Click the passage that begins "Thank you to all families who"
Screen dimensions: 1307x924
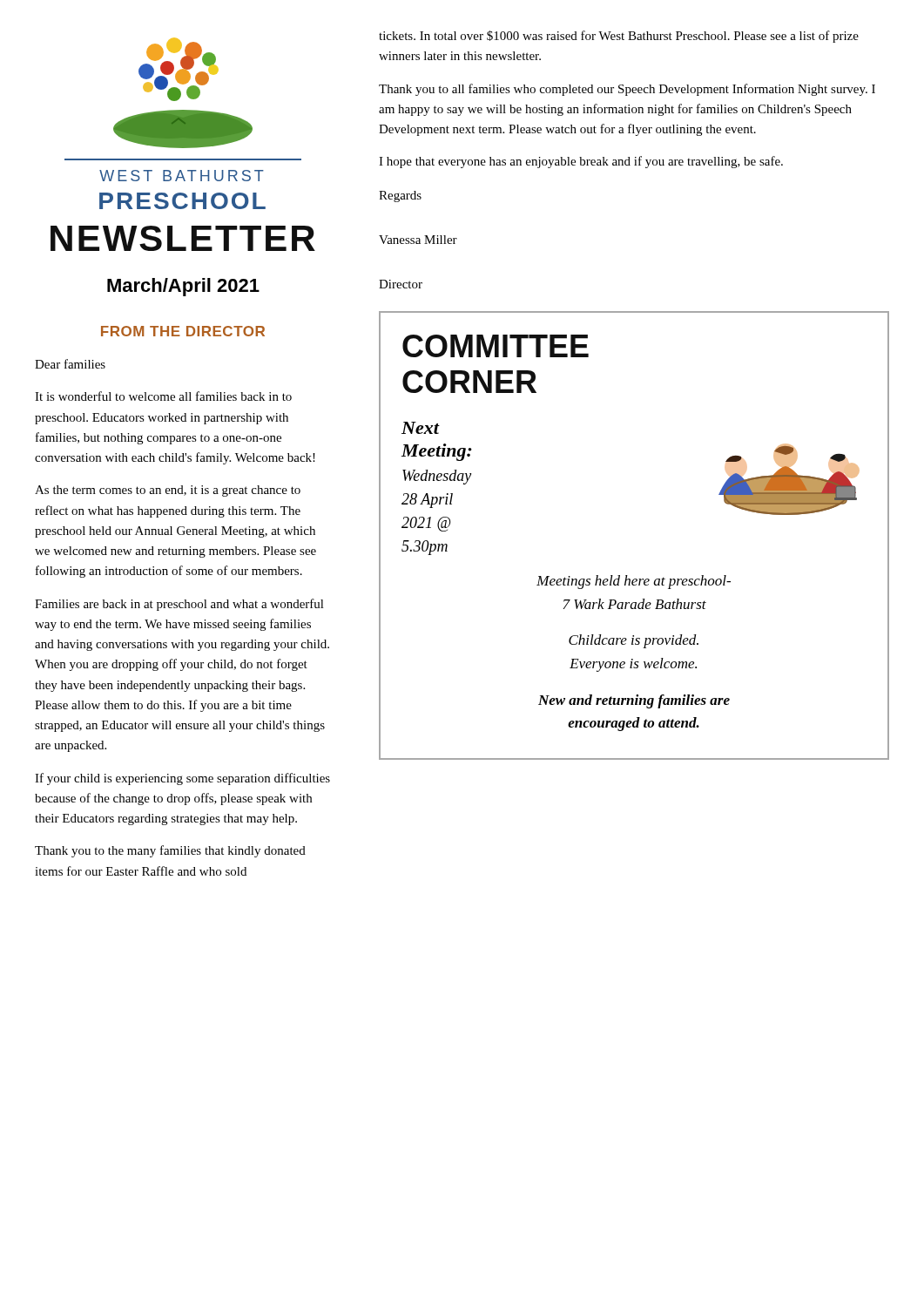pyautogui.click(x=627, y=109)
